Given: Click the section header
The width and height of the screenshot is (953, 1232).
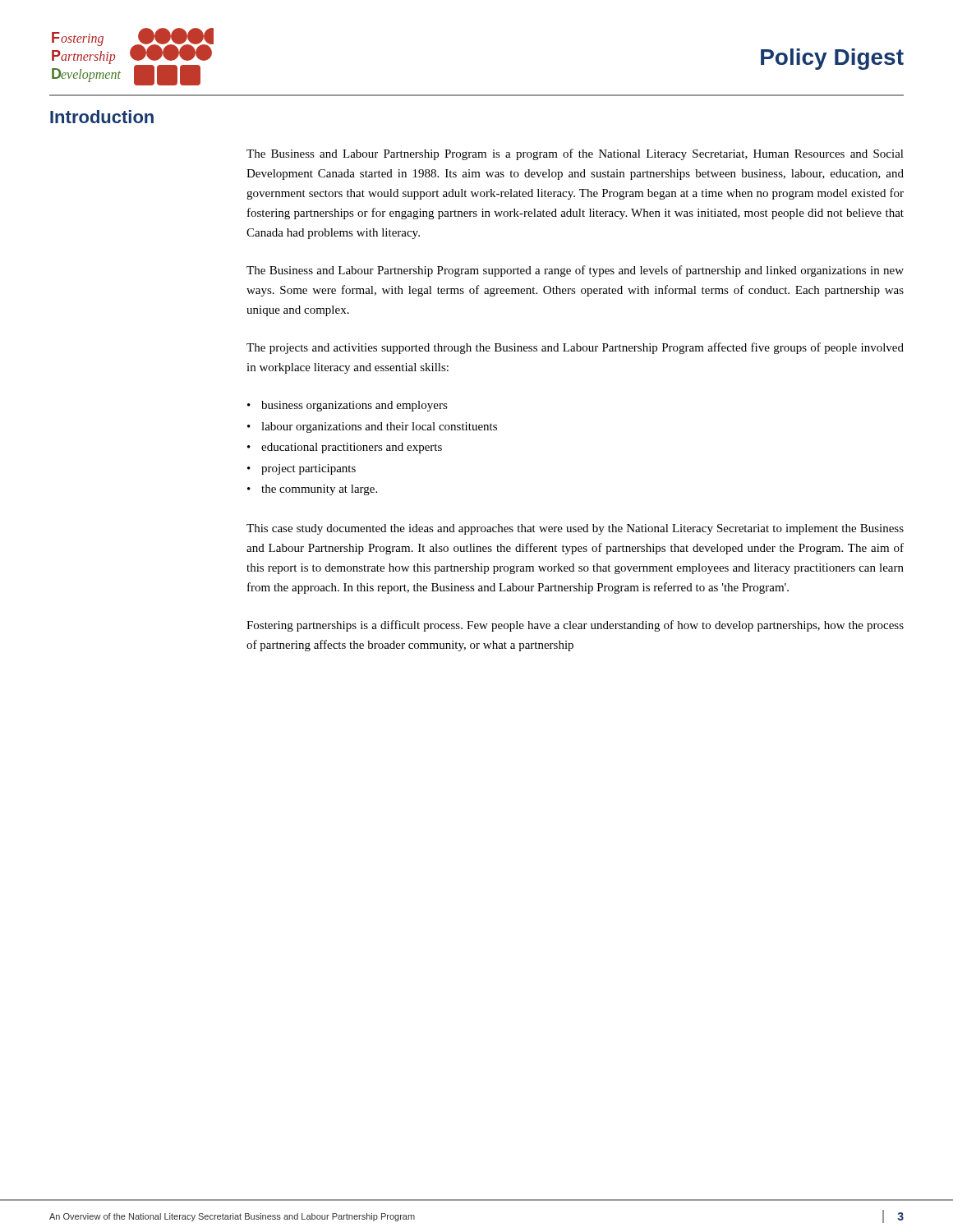Looking at the screenshot, I should pyautogui.click(x=102, y=117).
